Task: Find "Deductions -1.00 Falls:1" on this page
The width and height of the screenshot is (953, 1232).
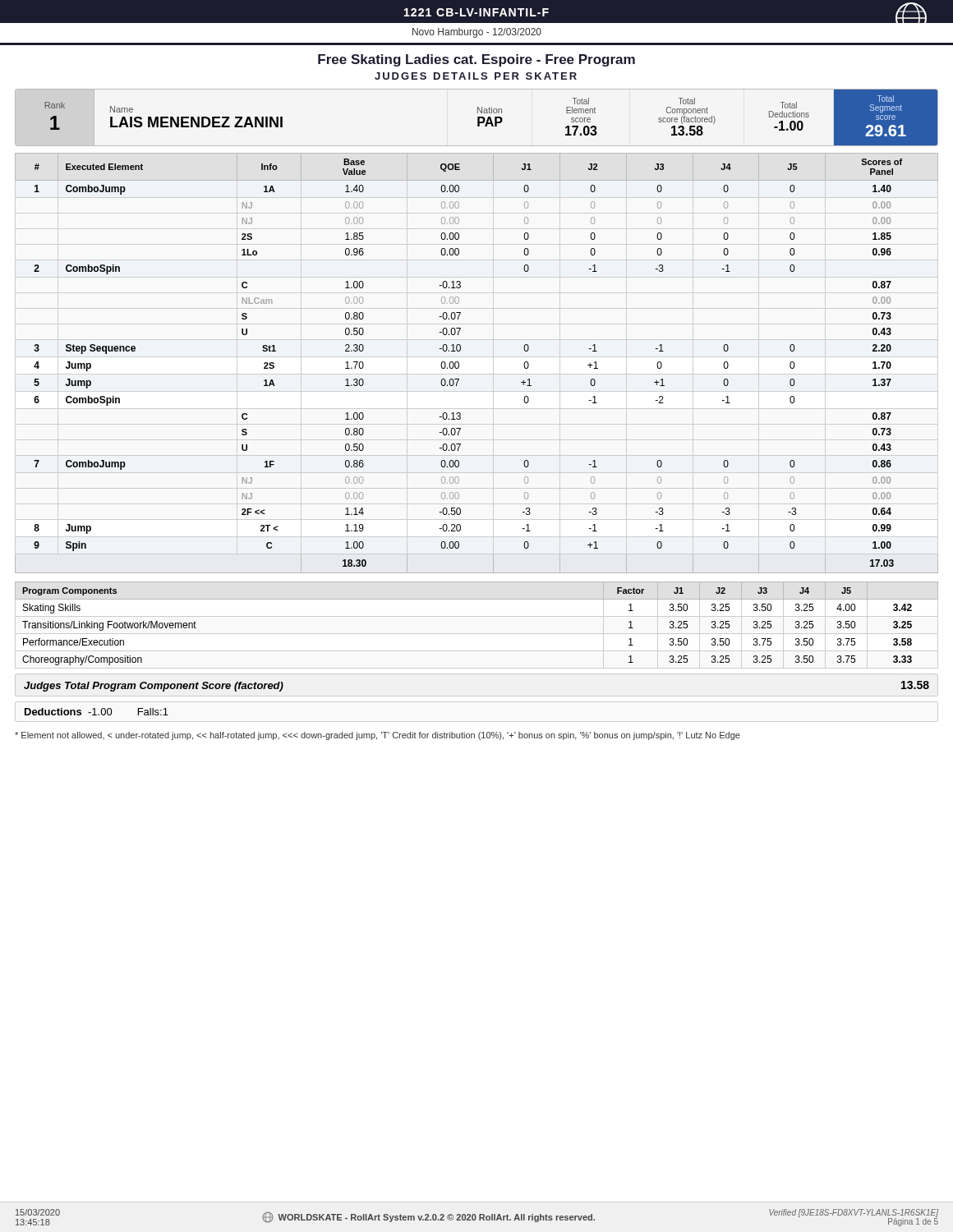Action: (96, 712)
